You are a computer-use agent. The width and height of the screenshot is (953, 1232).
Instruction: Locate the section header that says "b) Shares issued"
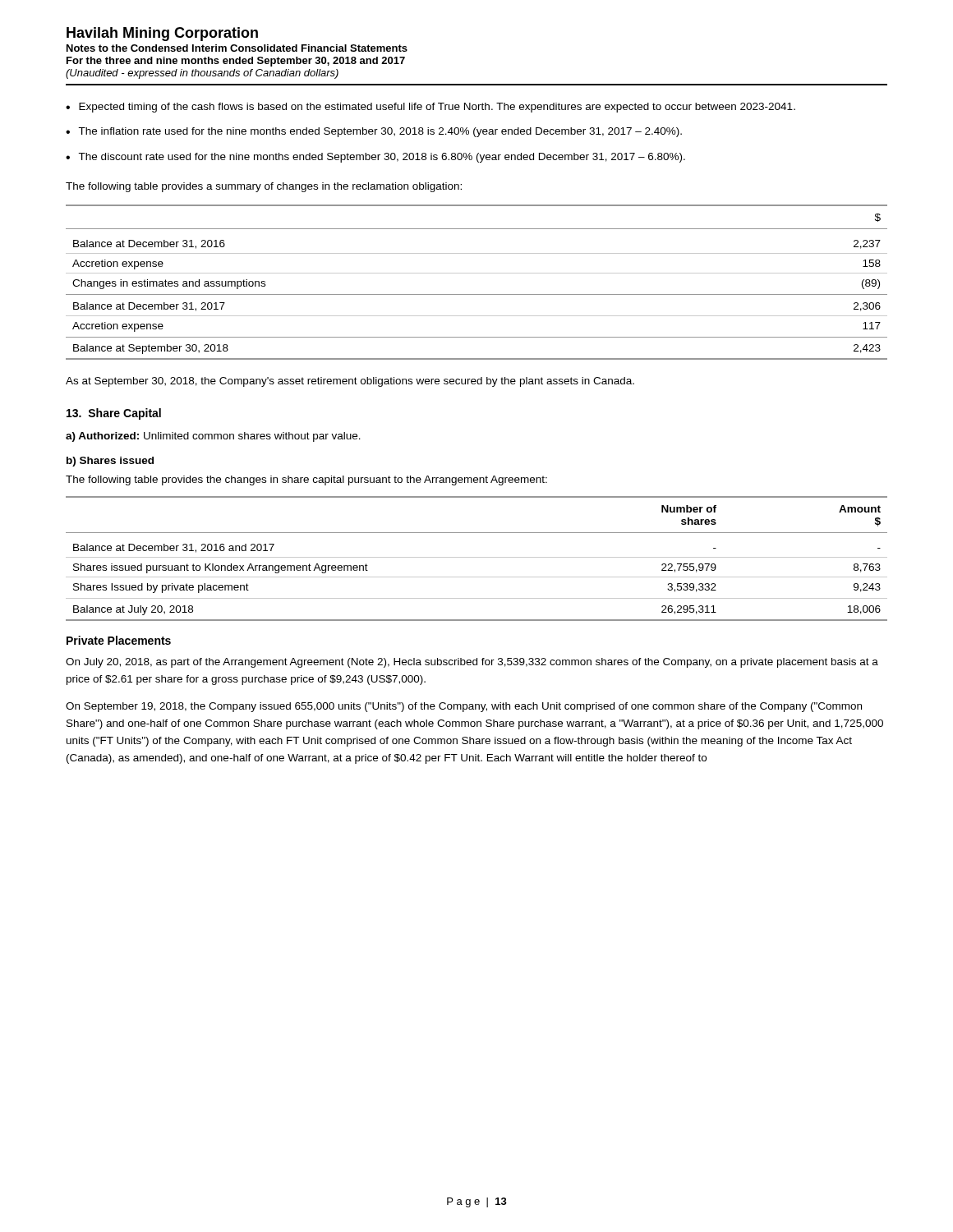point(110,460)
